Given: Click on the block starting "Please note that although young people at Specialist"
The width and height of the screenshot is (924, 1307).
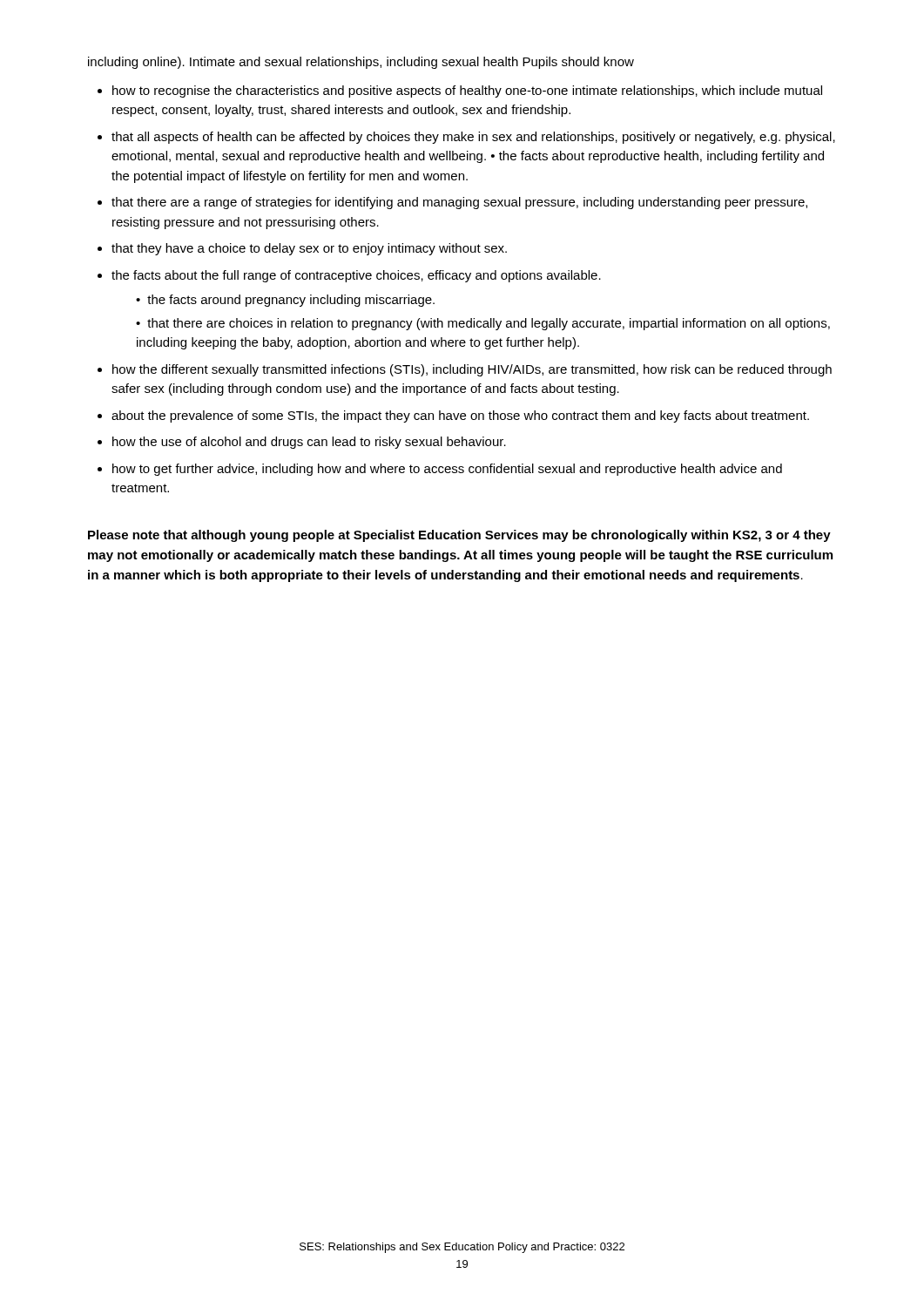Looking at the screenshot, I should (x=460, y=554).
